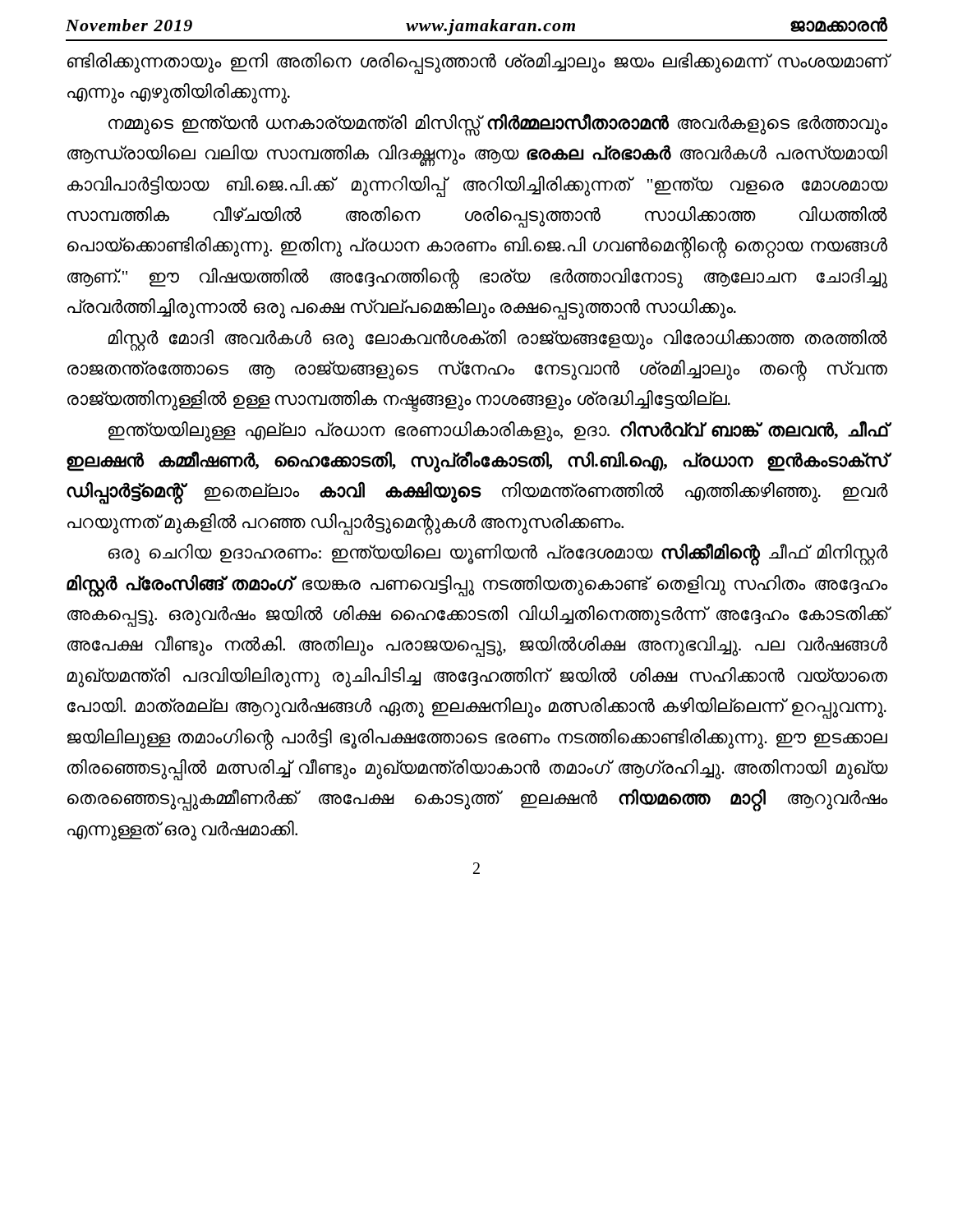Locate the block starting "ണ്ടിരിക്കുന്നതായും ഇനി അതിനെ ശരിപ്പെടുത്താൻ ശ്രമിച്ചാലും ജയം"
Screen dimensions: 1232x953
click(476, 77)
